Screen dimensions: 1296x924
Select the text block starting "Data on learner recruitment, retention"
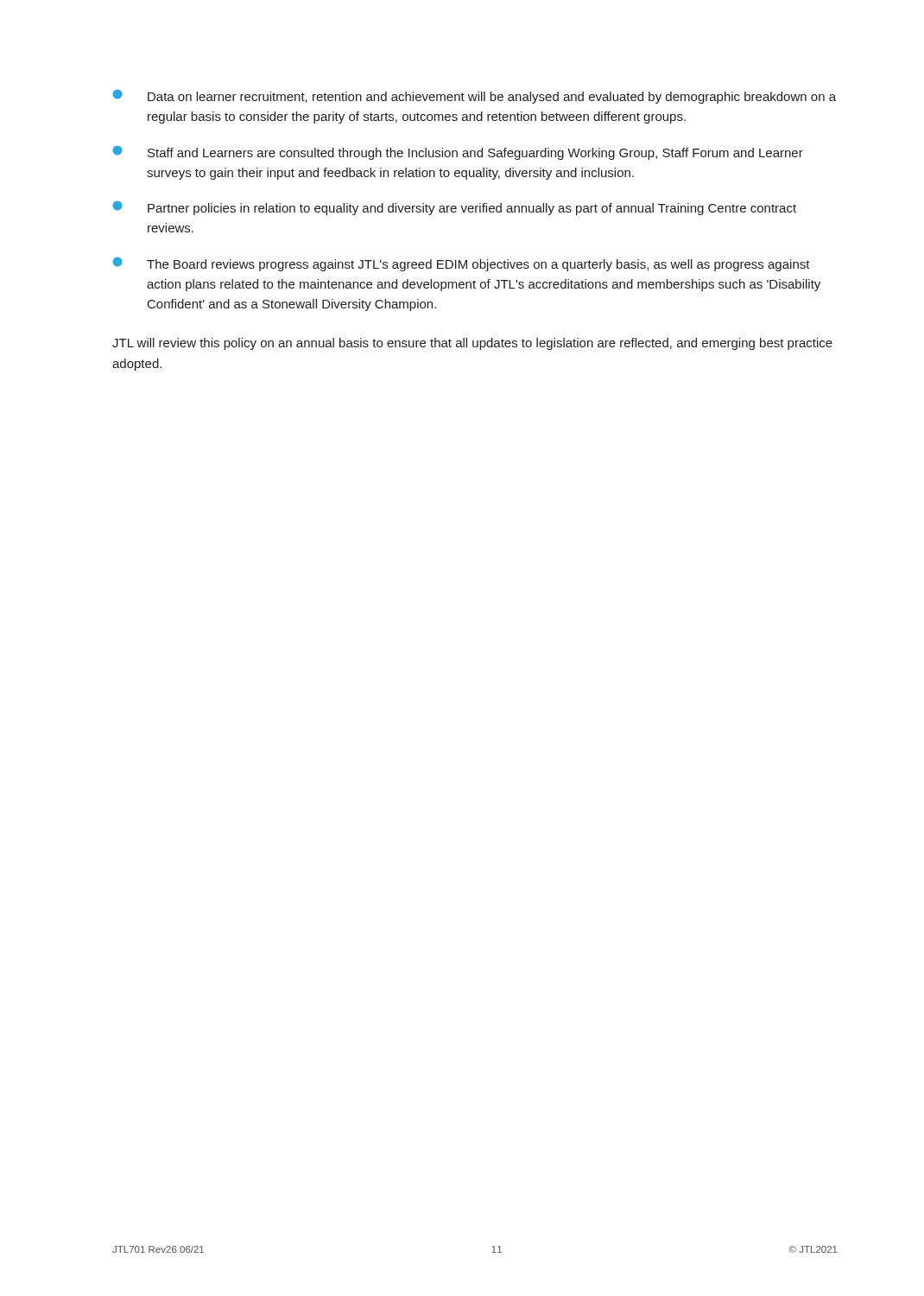475,107
